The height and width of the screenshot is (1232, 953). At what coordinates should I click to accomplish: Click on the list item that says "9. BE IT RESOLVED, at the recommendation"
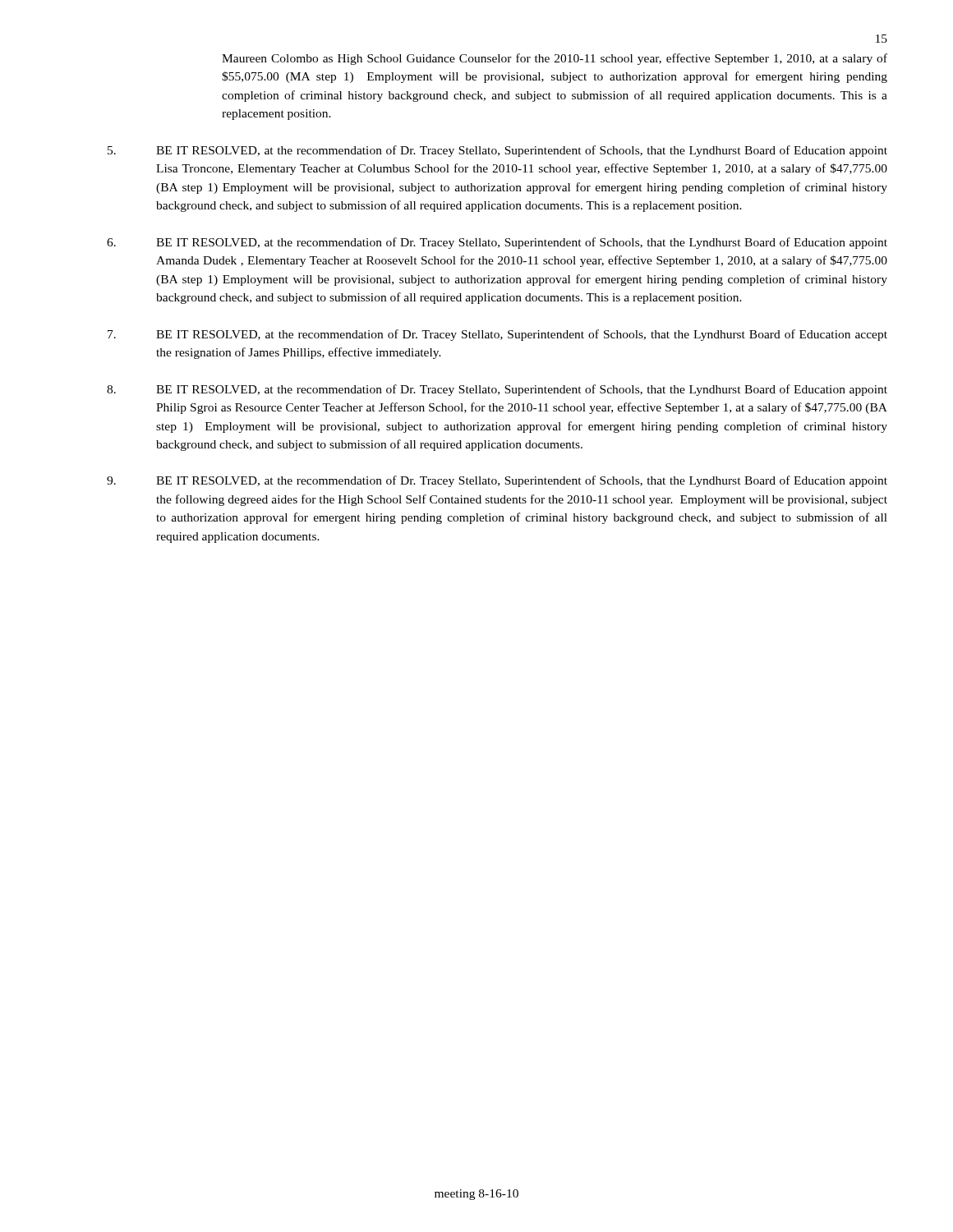click(497, 509)
